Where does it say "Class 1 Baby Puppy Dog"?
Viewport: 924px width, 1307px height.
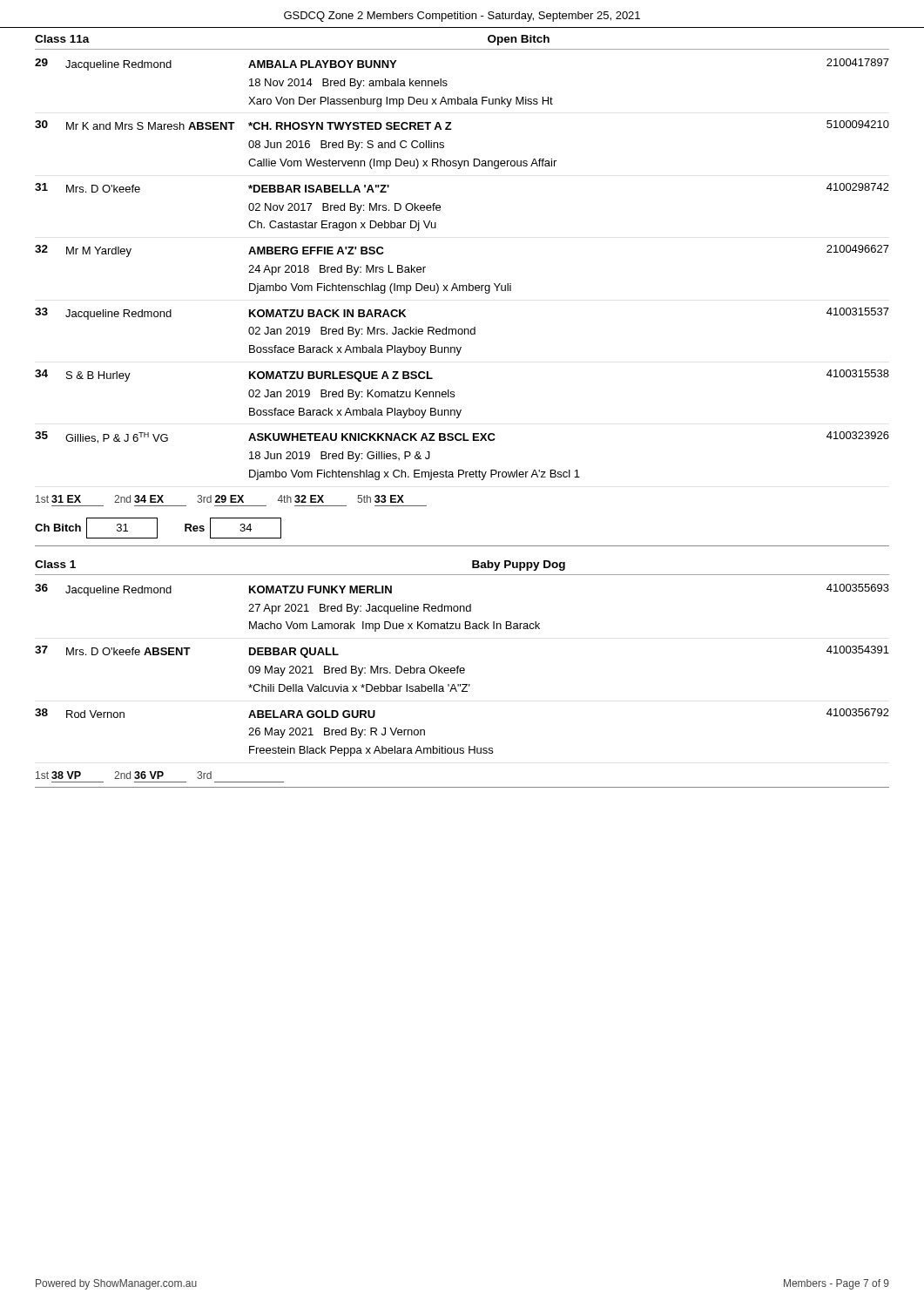click(462, 564)
